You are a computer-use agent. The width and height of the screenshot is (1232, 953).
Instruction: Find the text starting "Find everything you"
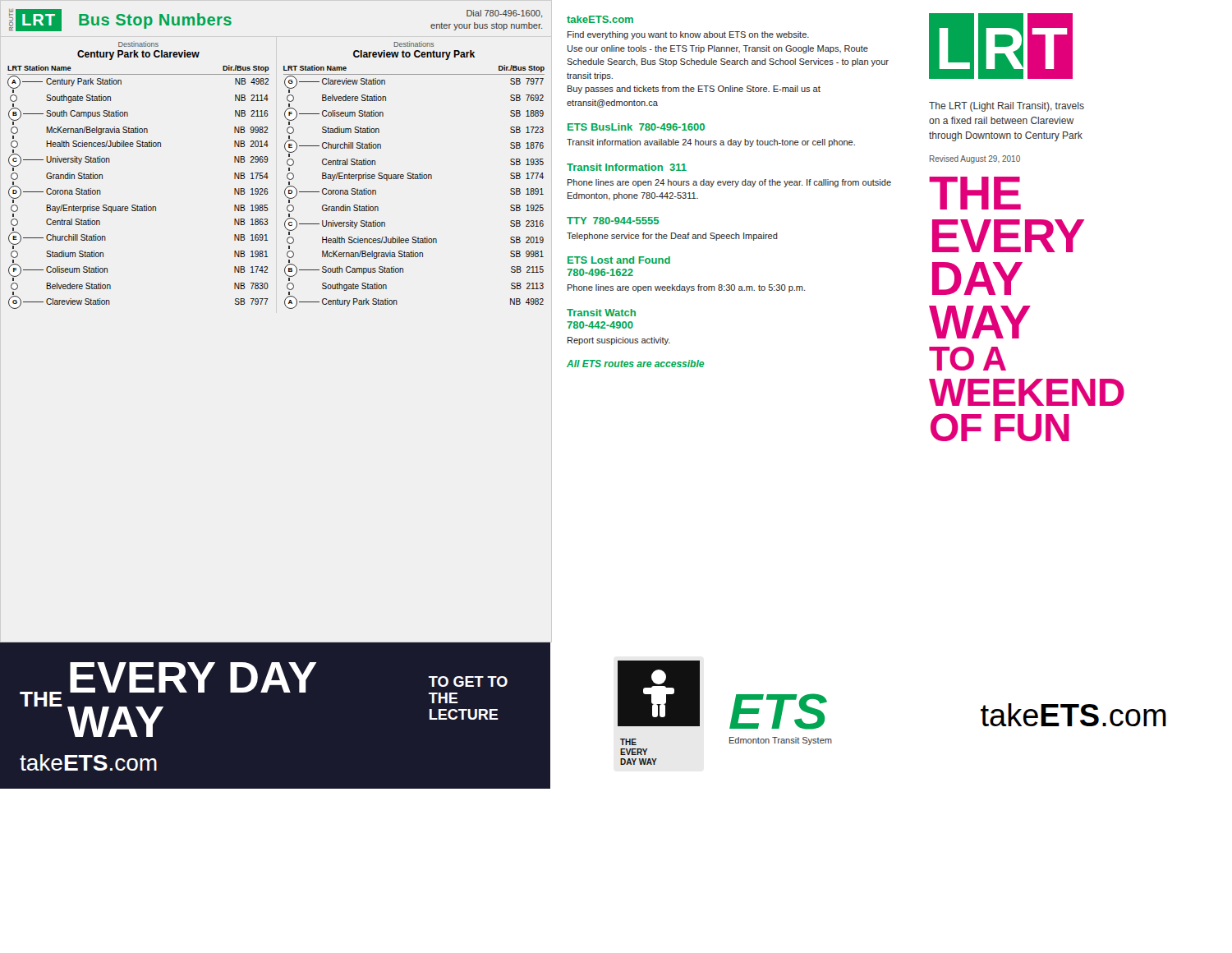(x=728, y=68)
